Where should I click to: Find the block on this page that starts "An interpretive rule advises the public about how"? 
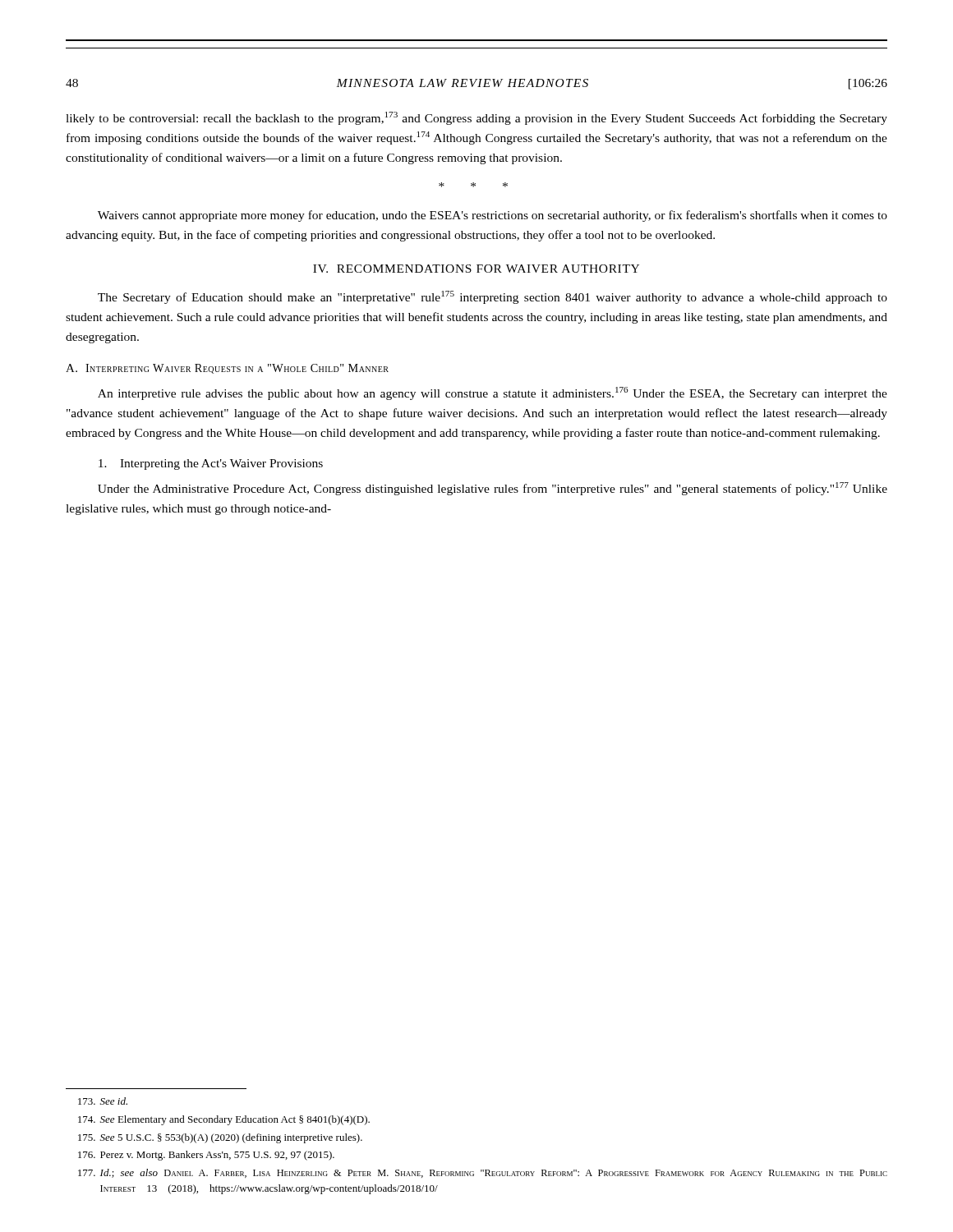[x=476, y=413]
